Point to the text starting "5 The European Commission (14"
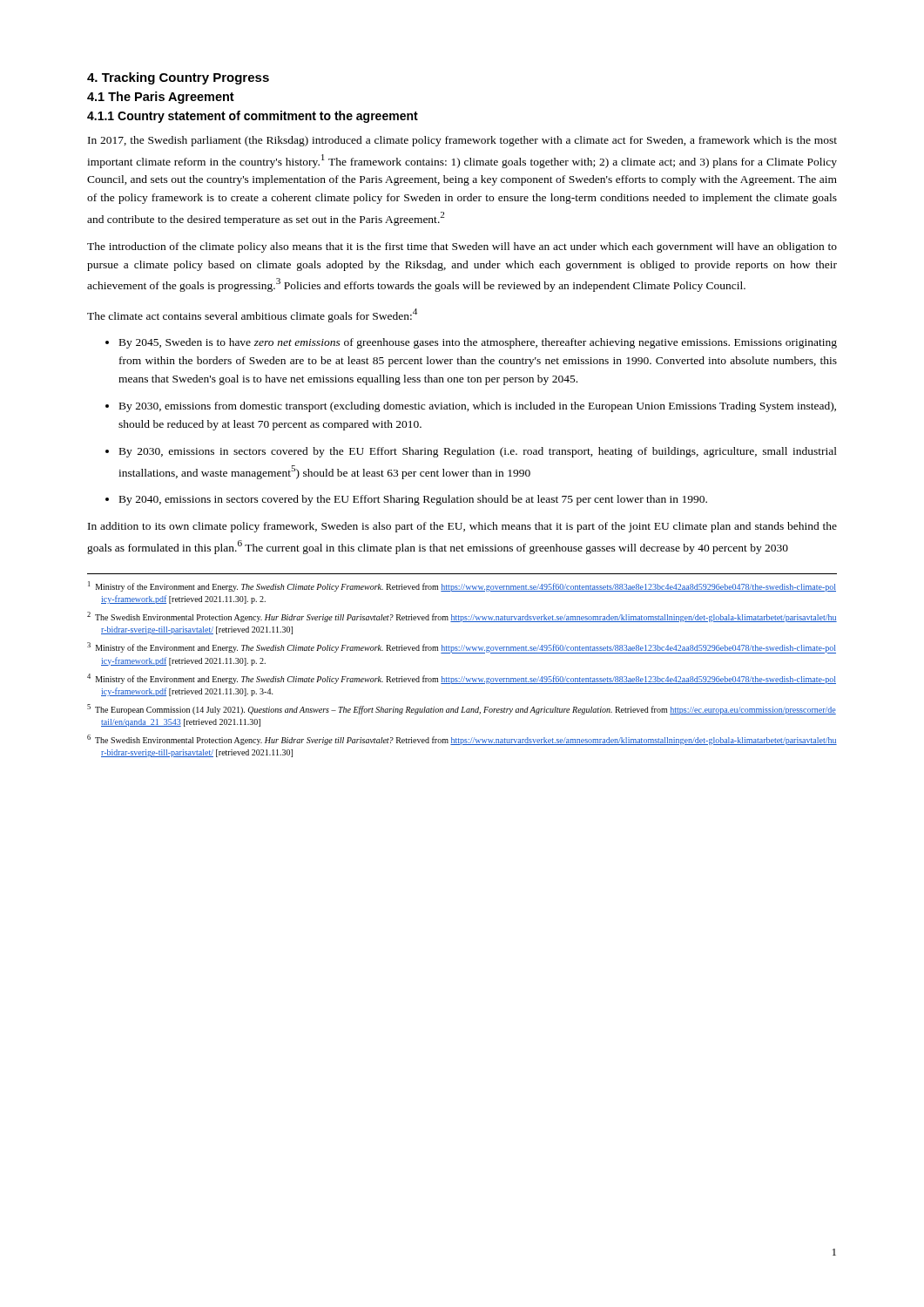The height and width of the screenshot is (1307, 924). pos(461,715)
